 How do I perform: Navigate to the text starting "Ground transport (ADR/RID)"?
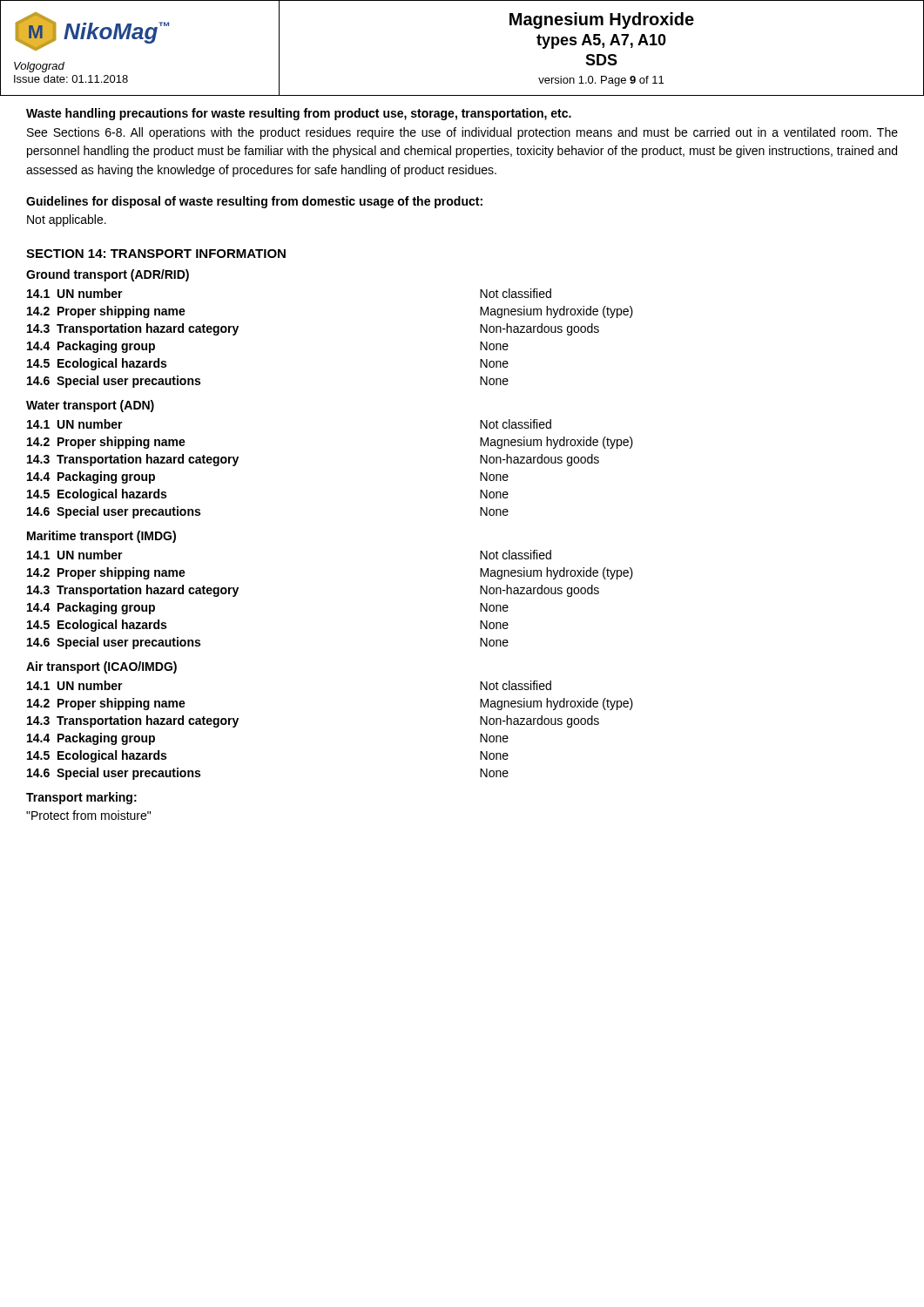[108, 275]
